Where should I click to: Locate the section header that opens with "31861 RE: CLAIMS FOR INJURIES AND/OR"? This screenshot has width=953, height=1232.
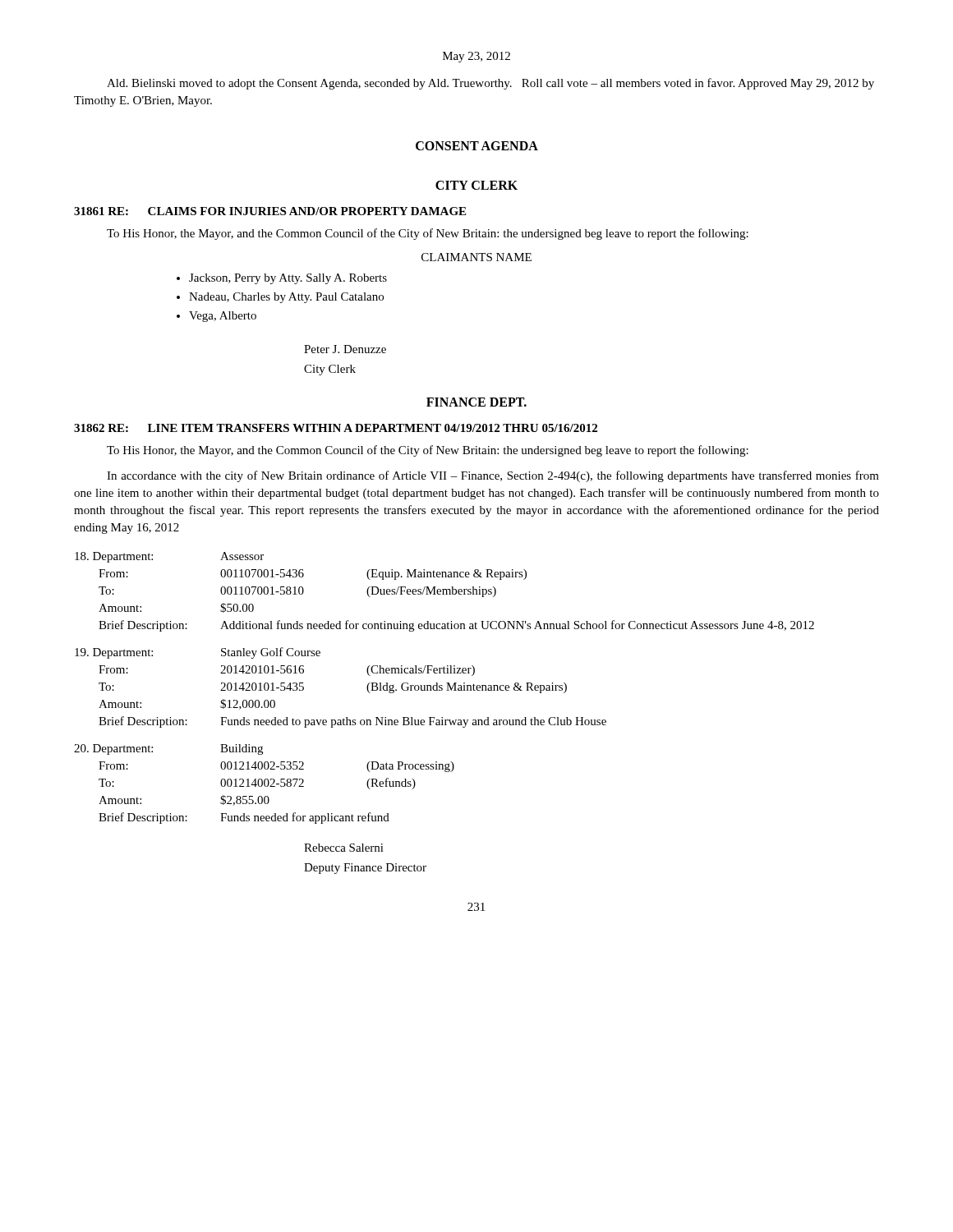[x=270, y=211]
